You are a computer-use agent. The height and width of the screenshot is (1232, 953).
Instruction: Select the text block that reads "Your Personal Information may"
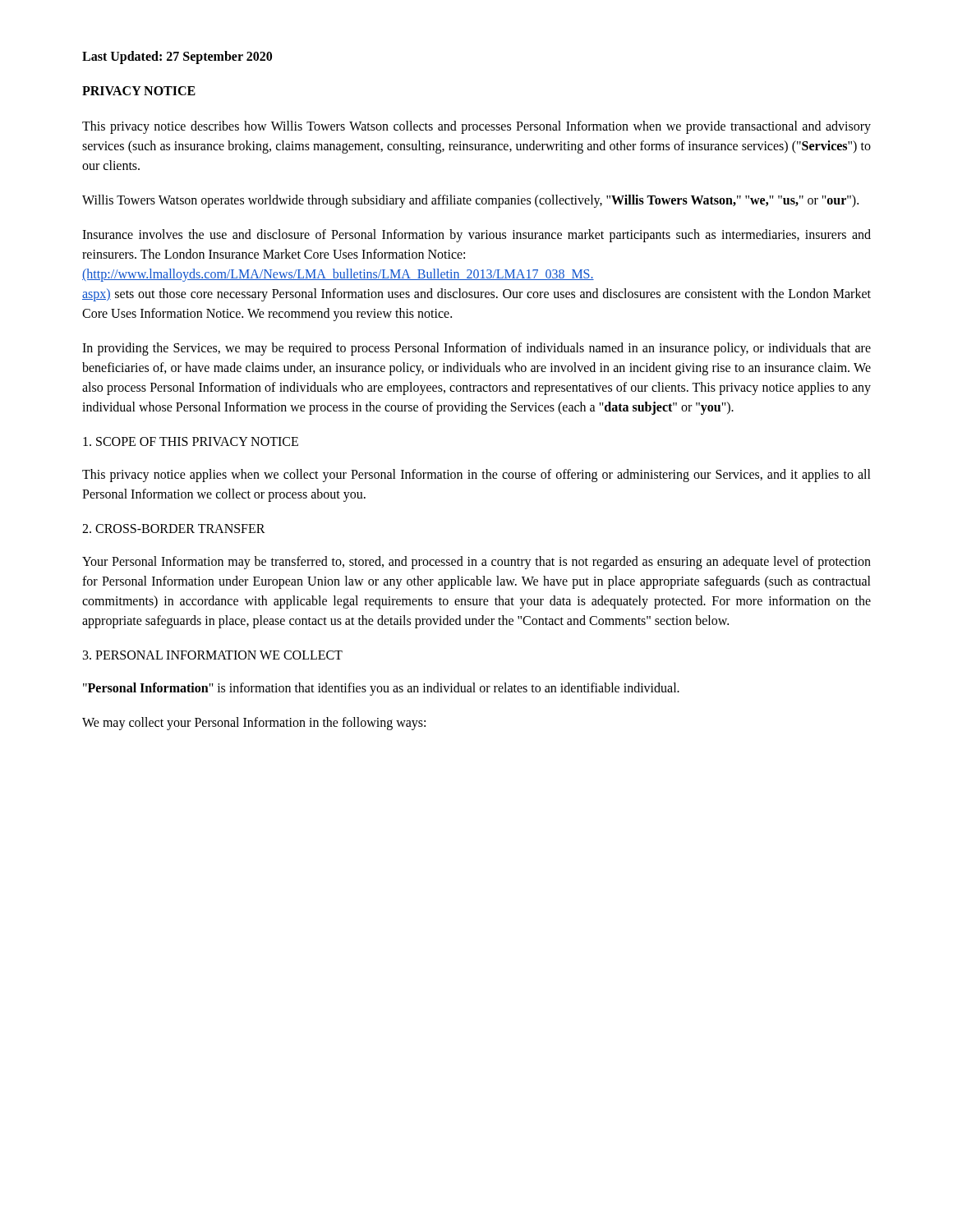(476, 591)
